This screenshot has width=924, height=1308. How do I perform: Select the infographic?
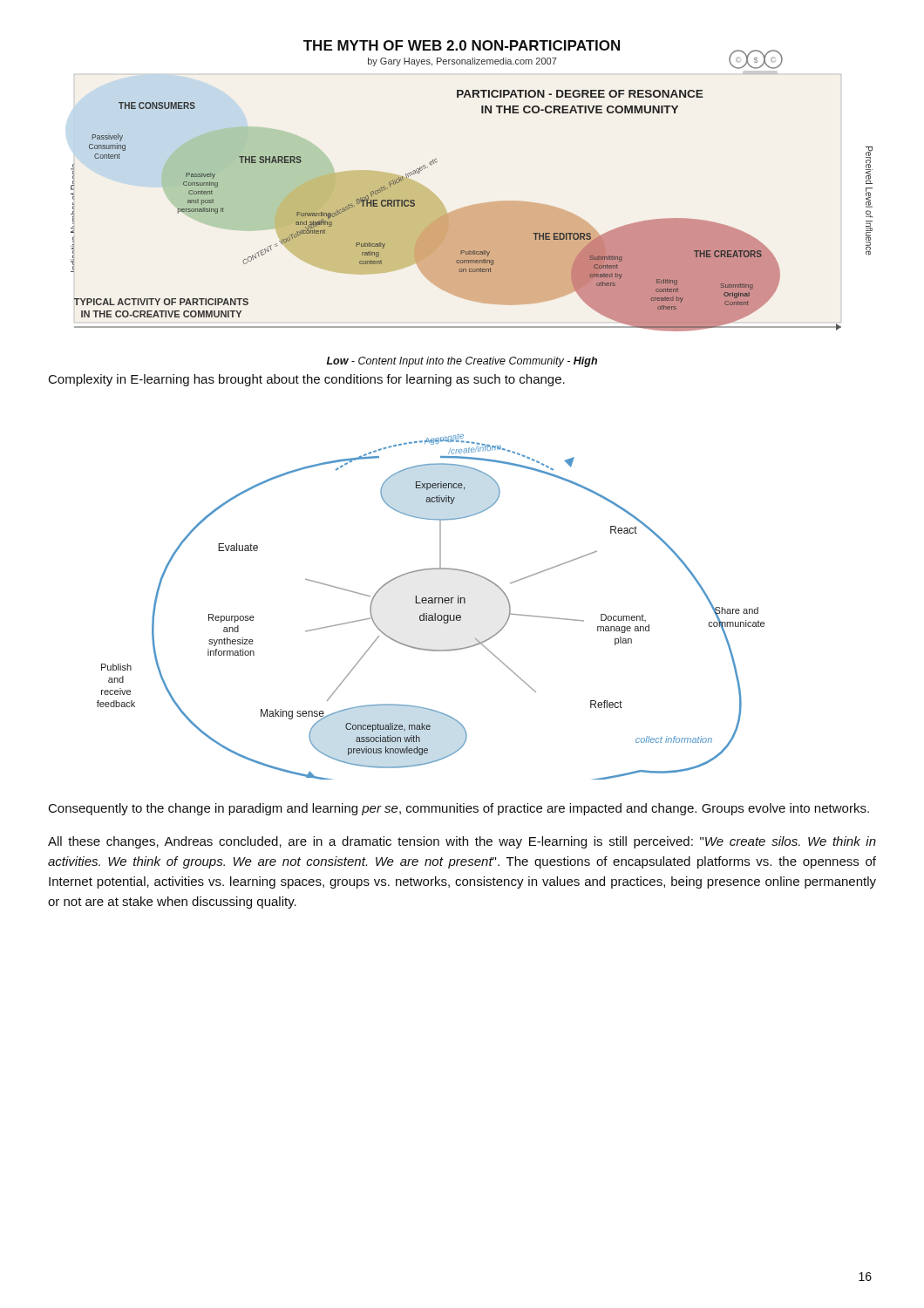[x=462, y=189]
